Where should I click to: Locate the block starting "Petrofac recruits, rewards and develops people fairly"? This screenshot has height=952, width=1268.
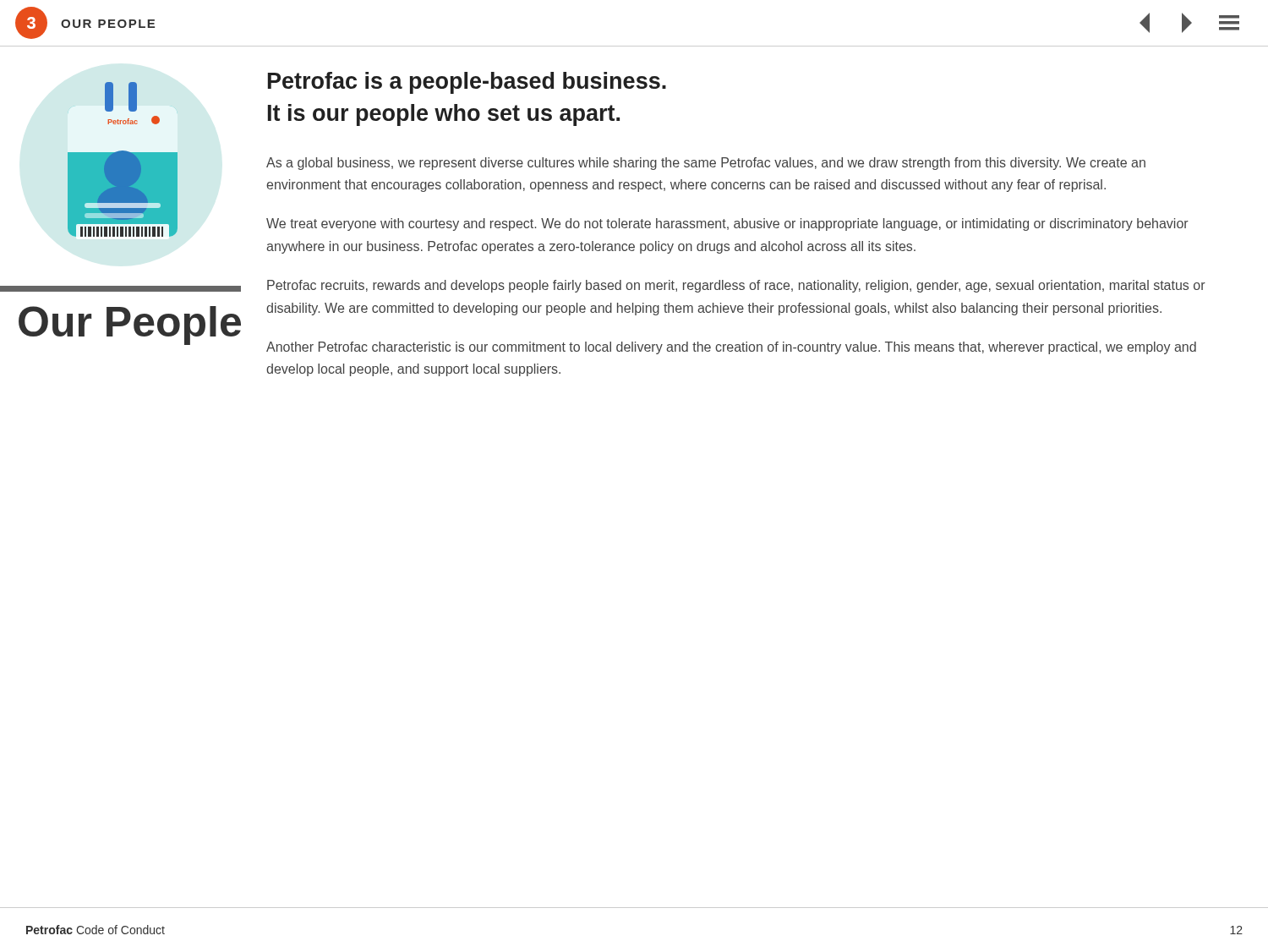point(736,297)
